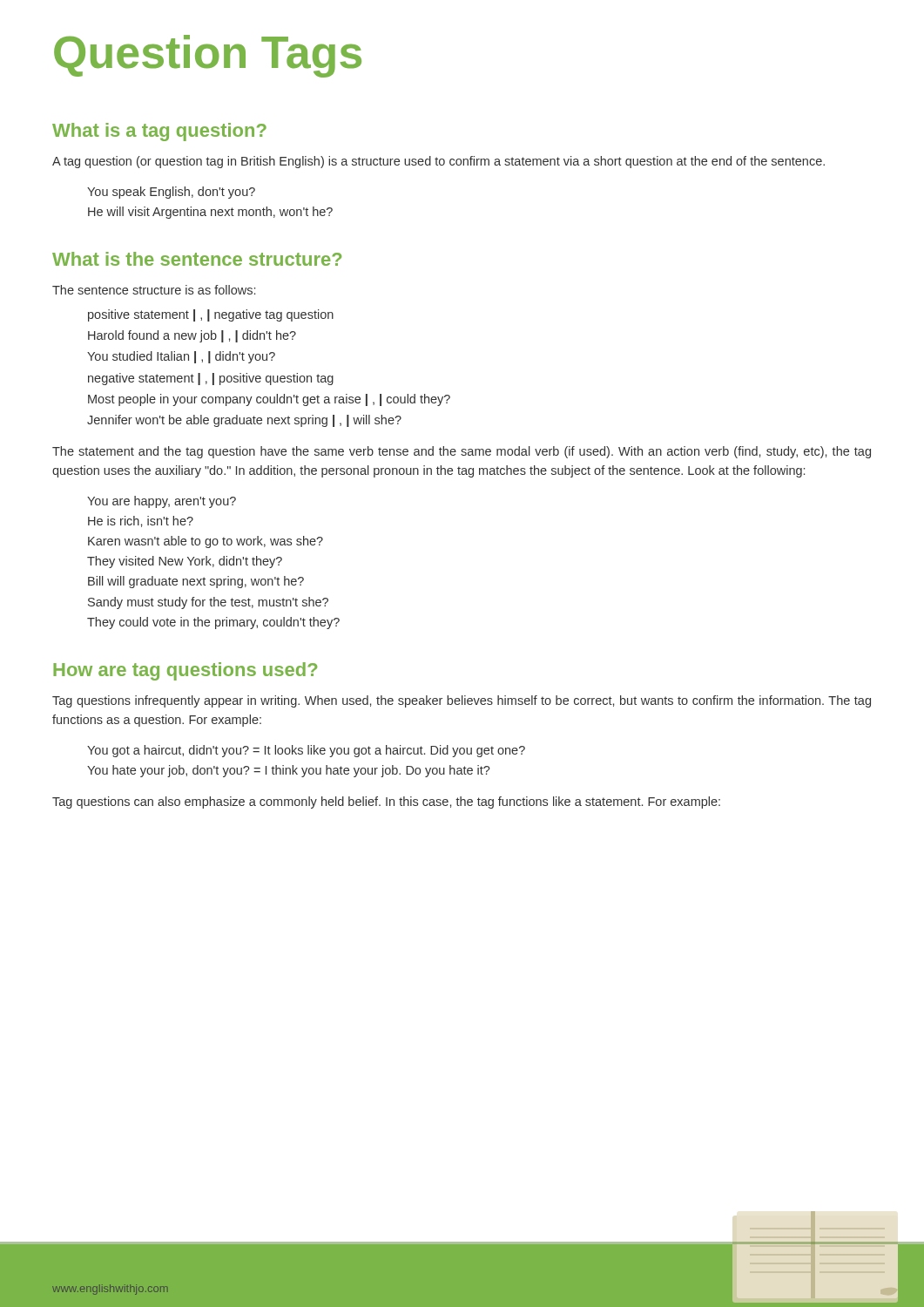The height and width of the screenshot is (1307, 924).
Task: Select the list item with the text "Jennifer won't be able graduate"
Action: tap(244, 420)
